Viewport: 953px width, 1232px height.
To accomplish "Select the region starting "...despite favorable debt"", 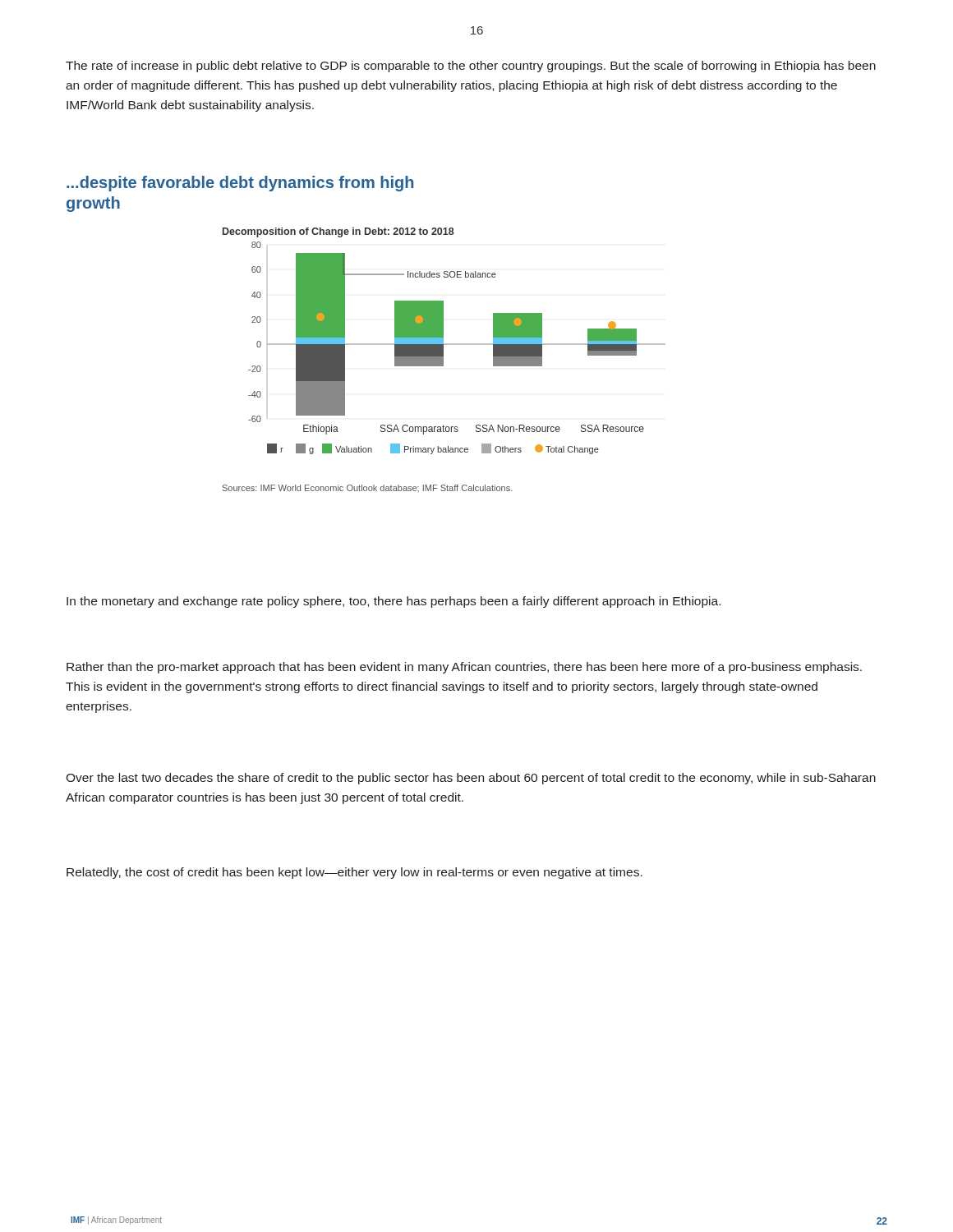I will pos(240,193).
